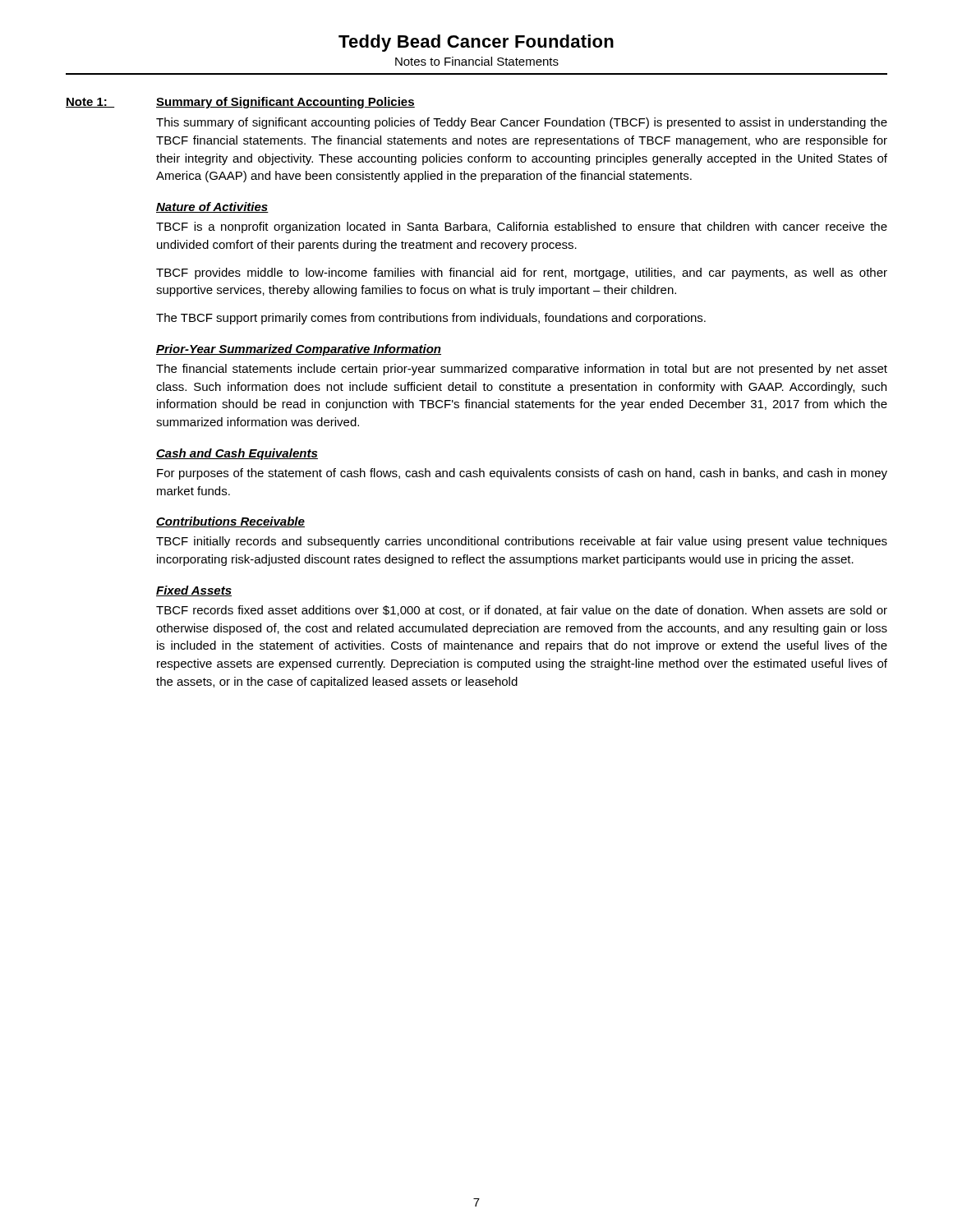Image resolution: width=953 pixels, height=1232 pixels.
Task: Find the section header that reads "Prior-Year Summarized Comparative Information"
Action: coord(299,348)
